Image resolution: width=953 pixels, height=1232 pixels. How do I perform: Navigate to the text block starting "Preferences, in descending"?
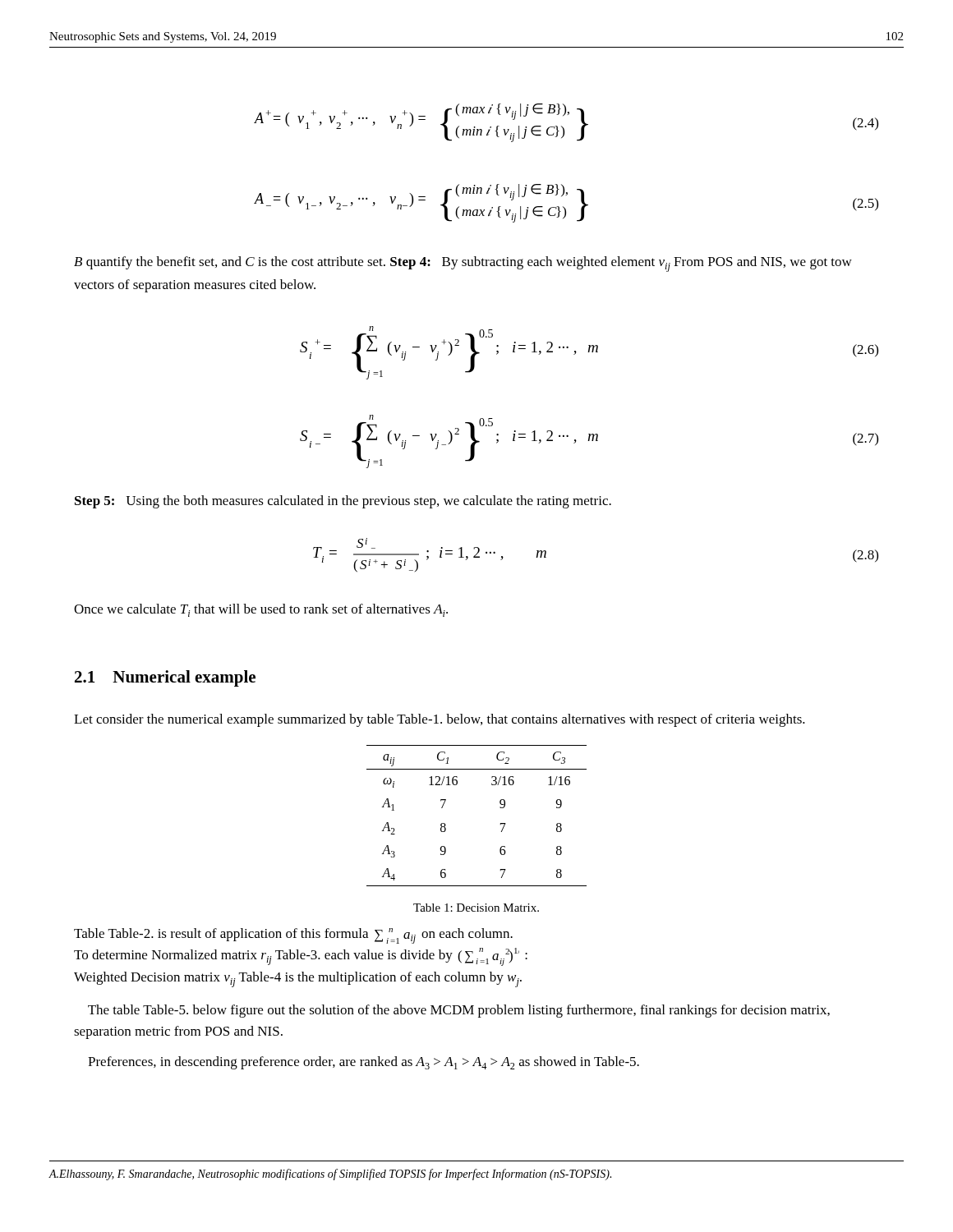tap(357, 1063)
